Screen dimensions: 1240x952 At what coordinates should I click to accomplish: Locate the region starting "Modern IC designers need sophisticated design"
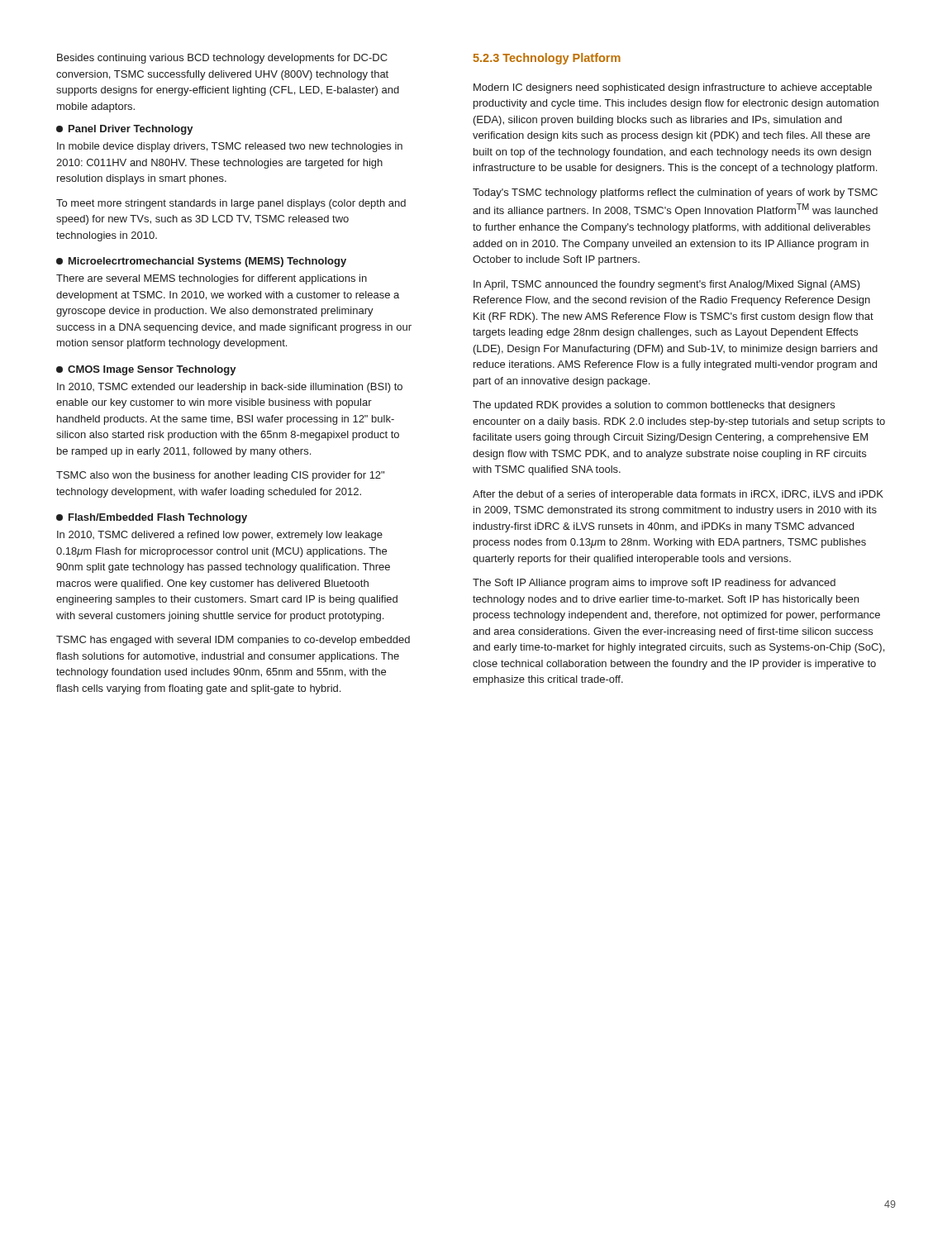point(679,127)
